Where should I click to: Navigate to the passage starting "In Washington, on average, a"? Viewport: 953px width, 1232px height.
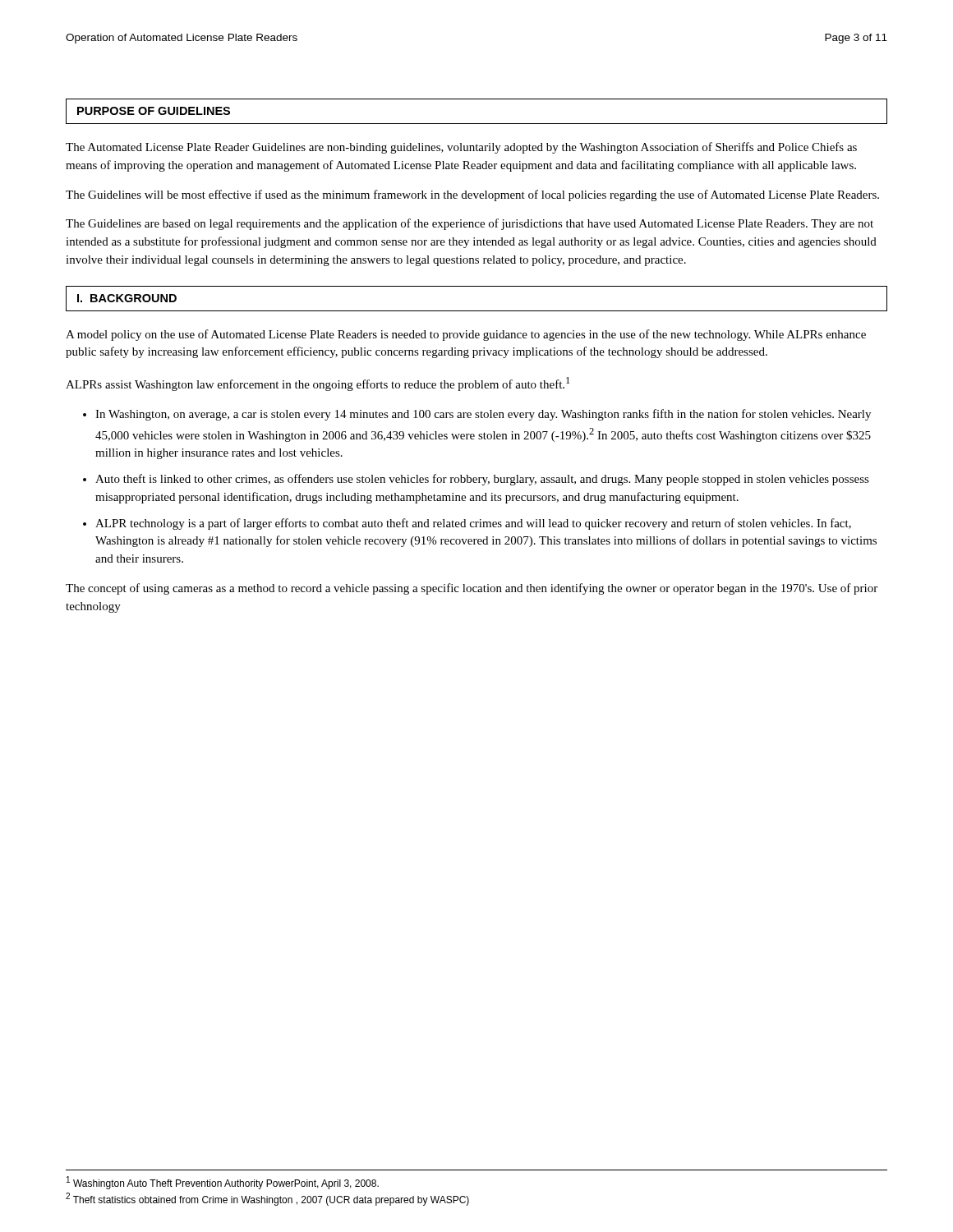483,433
